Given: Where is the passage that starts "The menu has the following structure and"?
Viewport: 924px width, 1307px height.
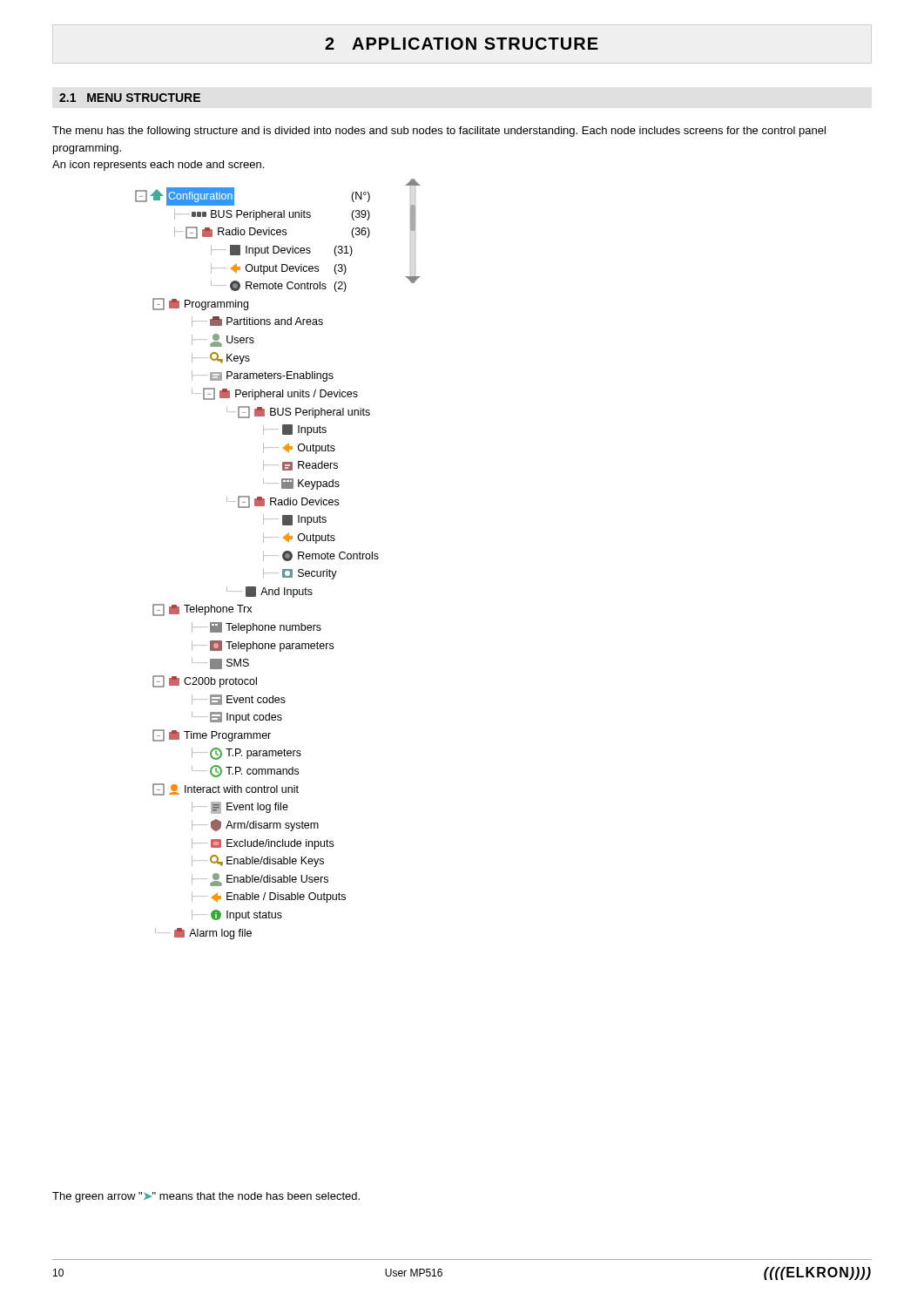Looking at the screenshot, I should tap(439, 132).
